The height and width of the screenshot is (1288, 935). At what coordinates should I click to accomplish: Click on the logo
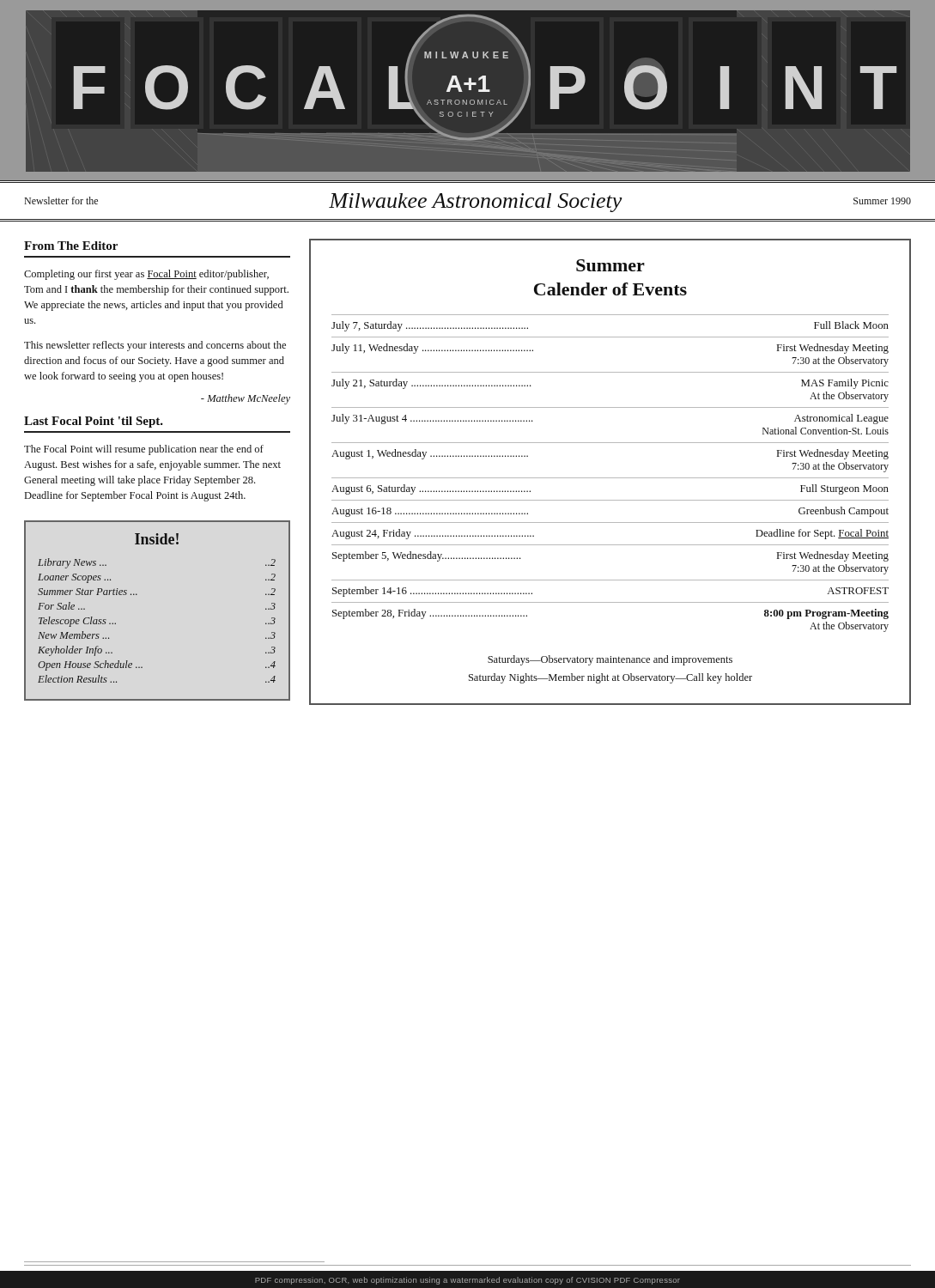[468, 90]
